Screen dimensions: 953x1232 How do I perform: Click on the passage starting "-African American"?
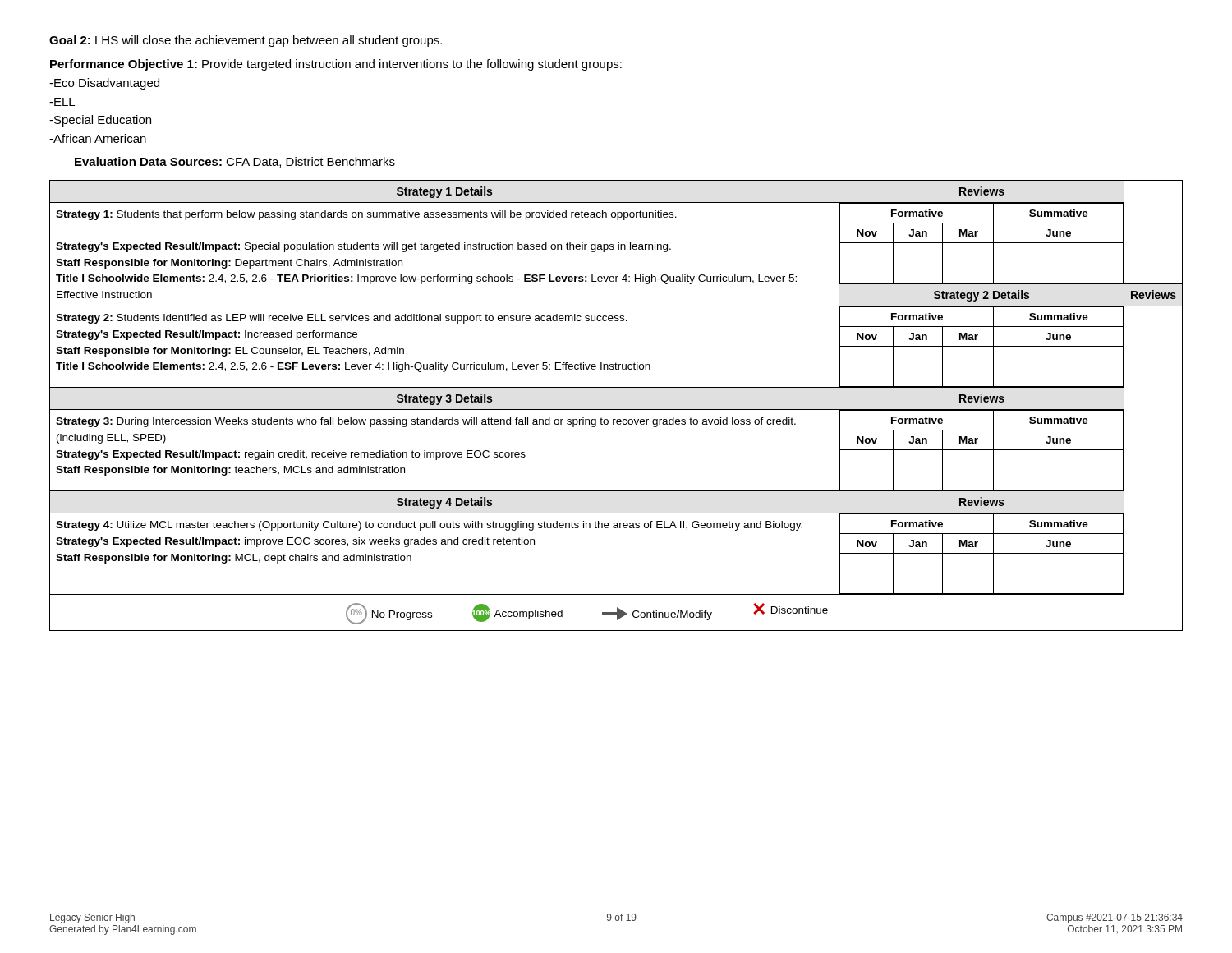[98, 138]
